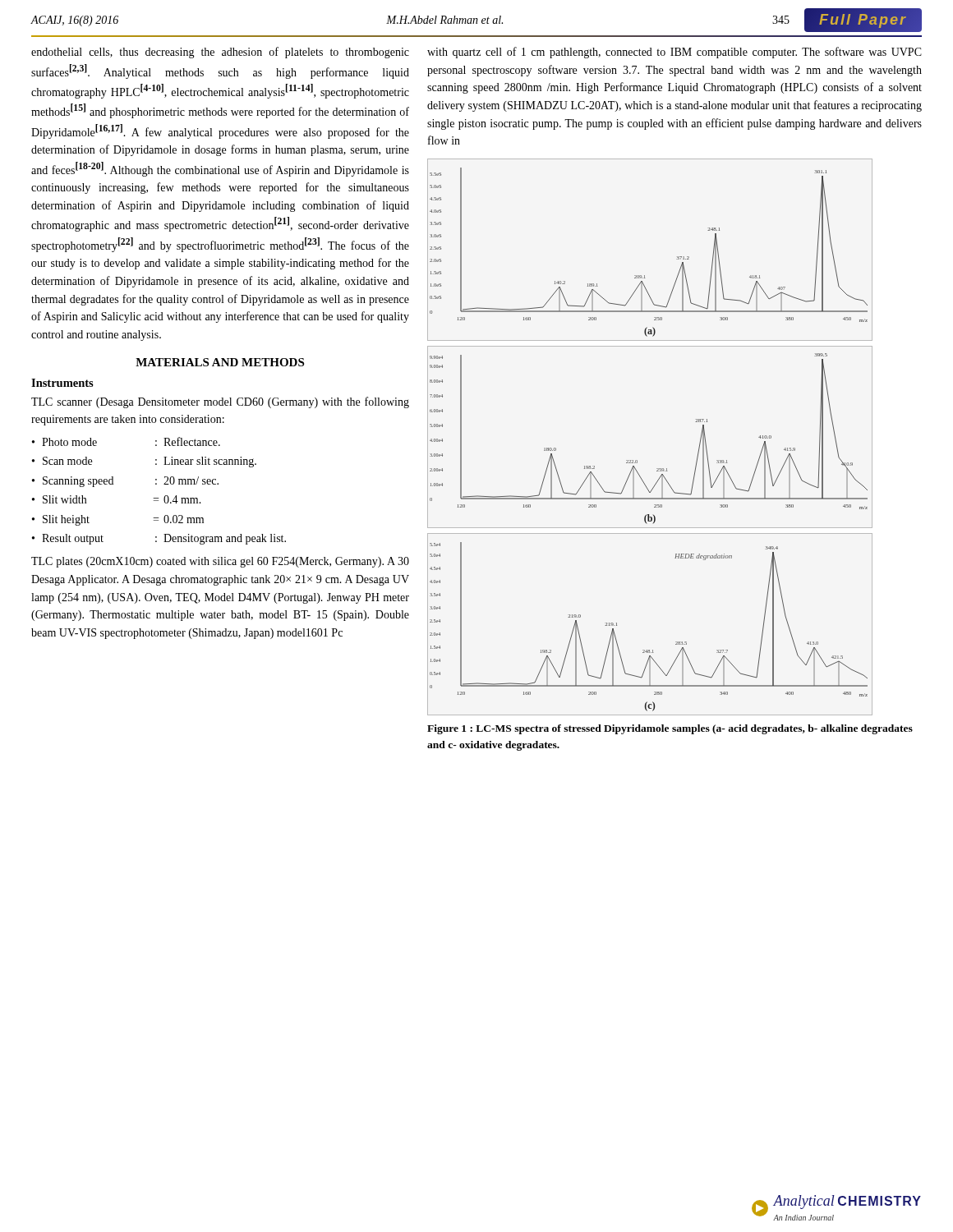This screenshot has height=1232, width=953.
Task: Select the list item that reads "• Scanning speed : 20 mm/ sec."
Action: click(220, 481)
